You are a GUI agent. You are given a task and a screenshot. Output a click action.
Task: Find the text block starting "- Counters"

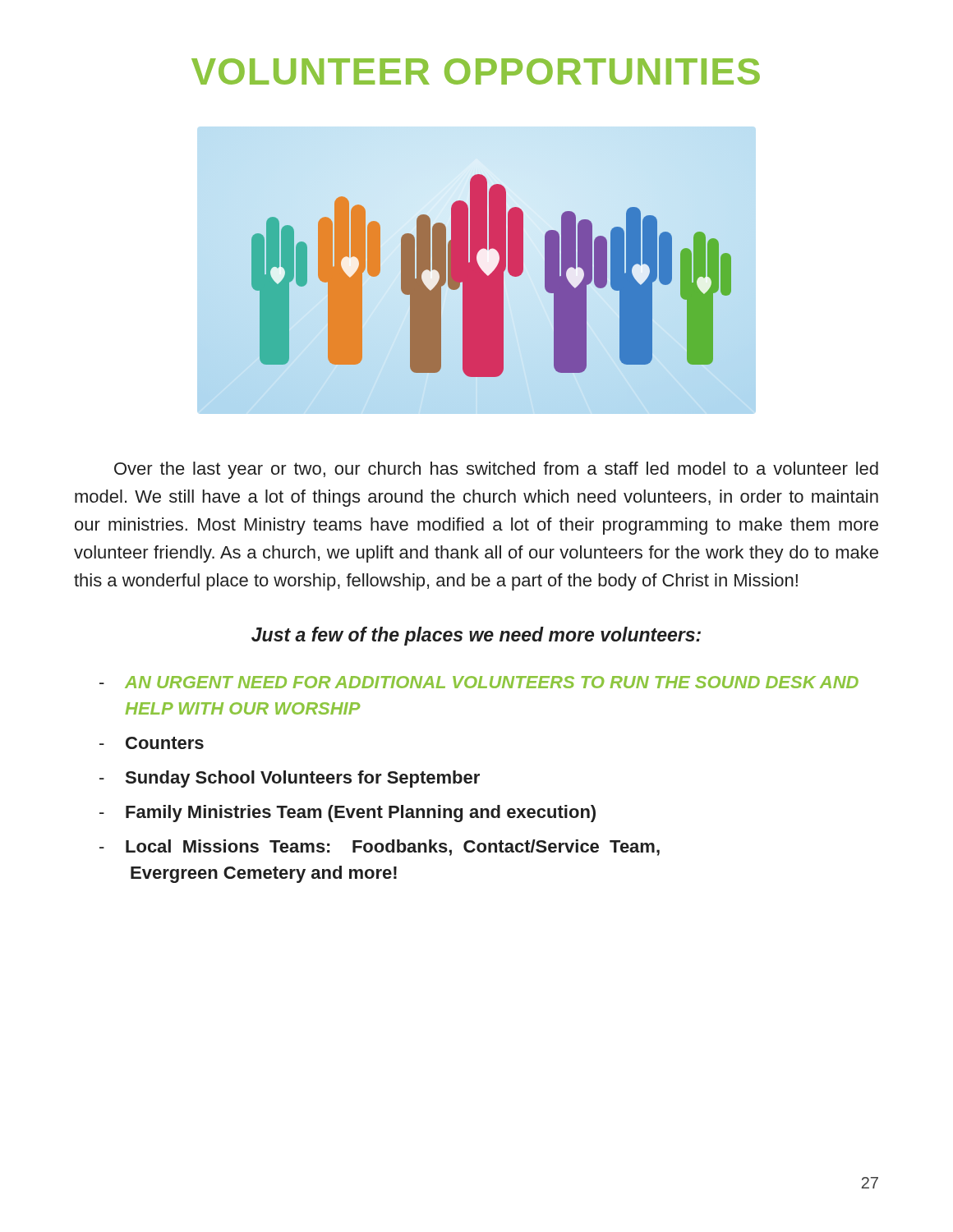tap(151, 743)
